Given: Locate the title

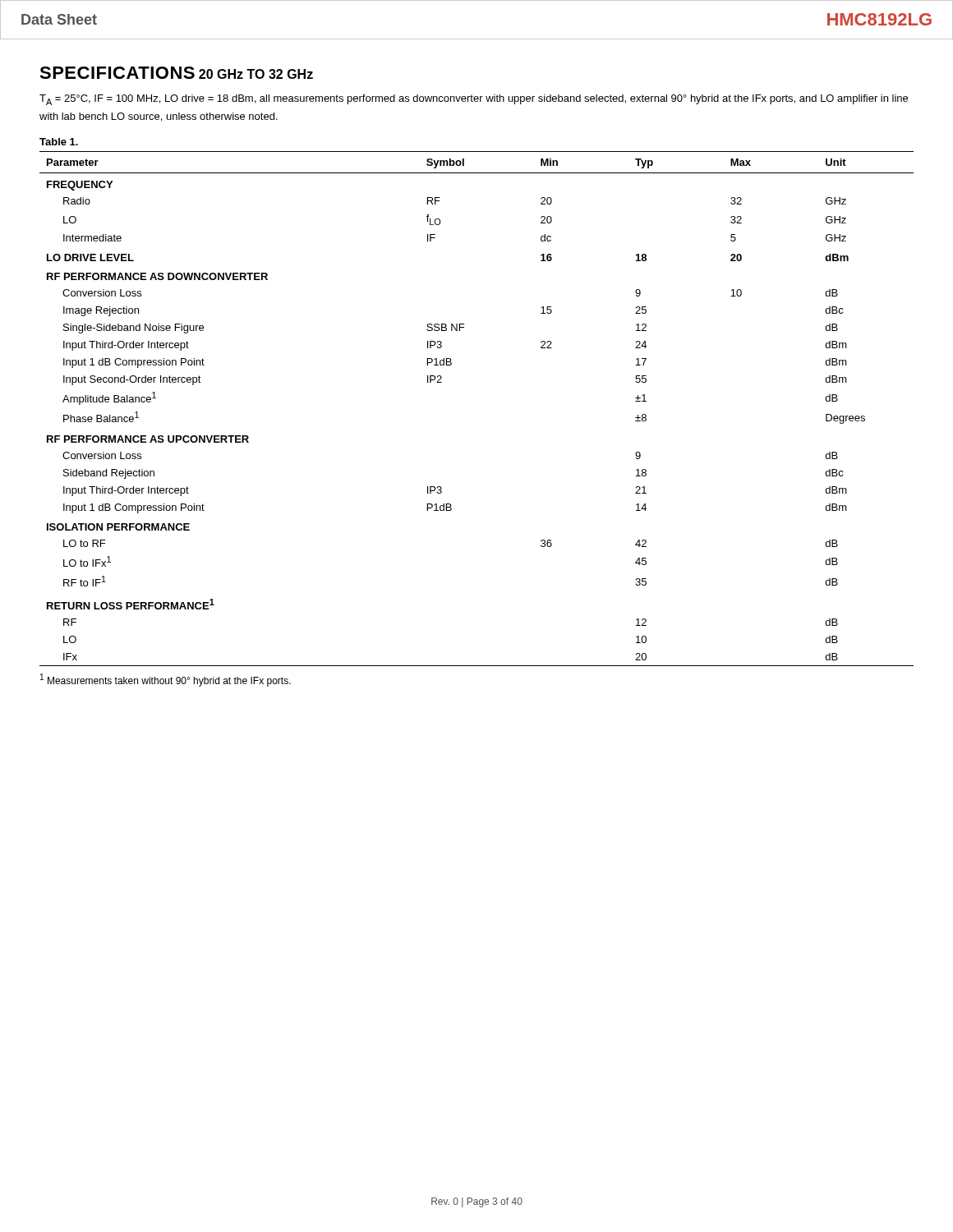Looking at the screenshot, I should (x=117, y=73).
